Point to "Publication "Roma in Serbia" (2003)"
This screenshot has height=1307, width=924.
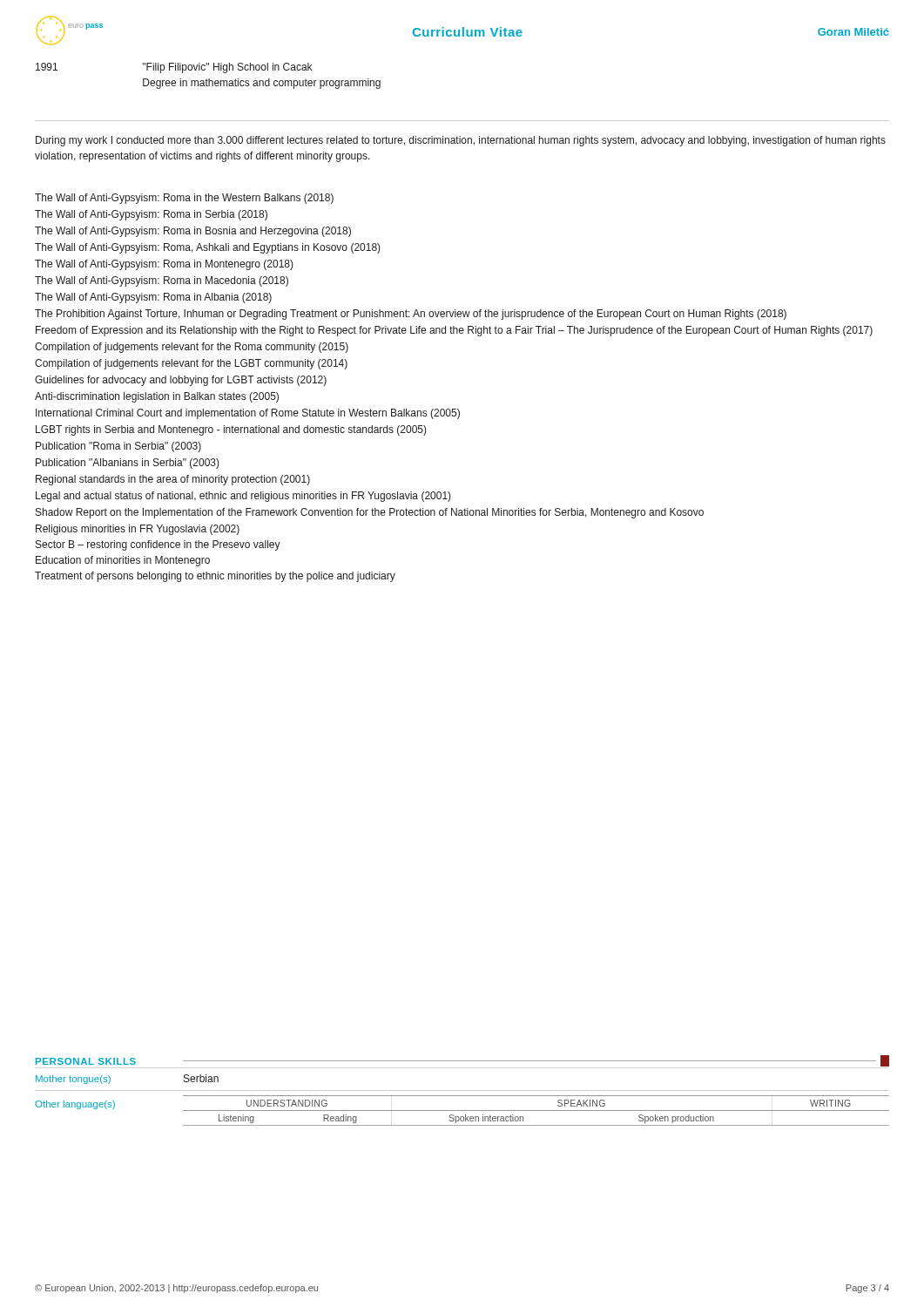pyautogui.click(x=118, y=446)
